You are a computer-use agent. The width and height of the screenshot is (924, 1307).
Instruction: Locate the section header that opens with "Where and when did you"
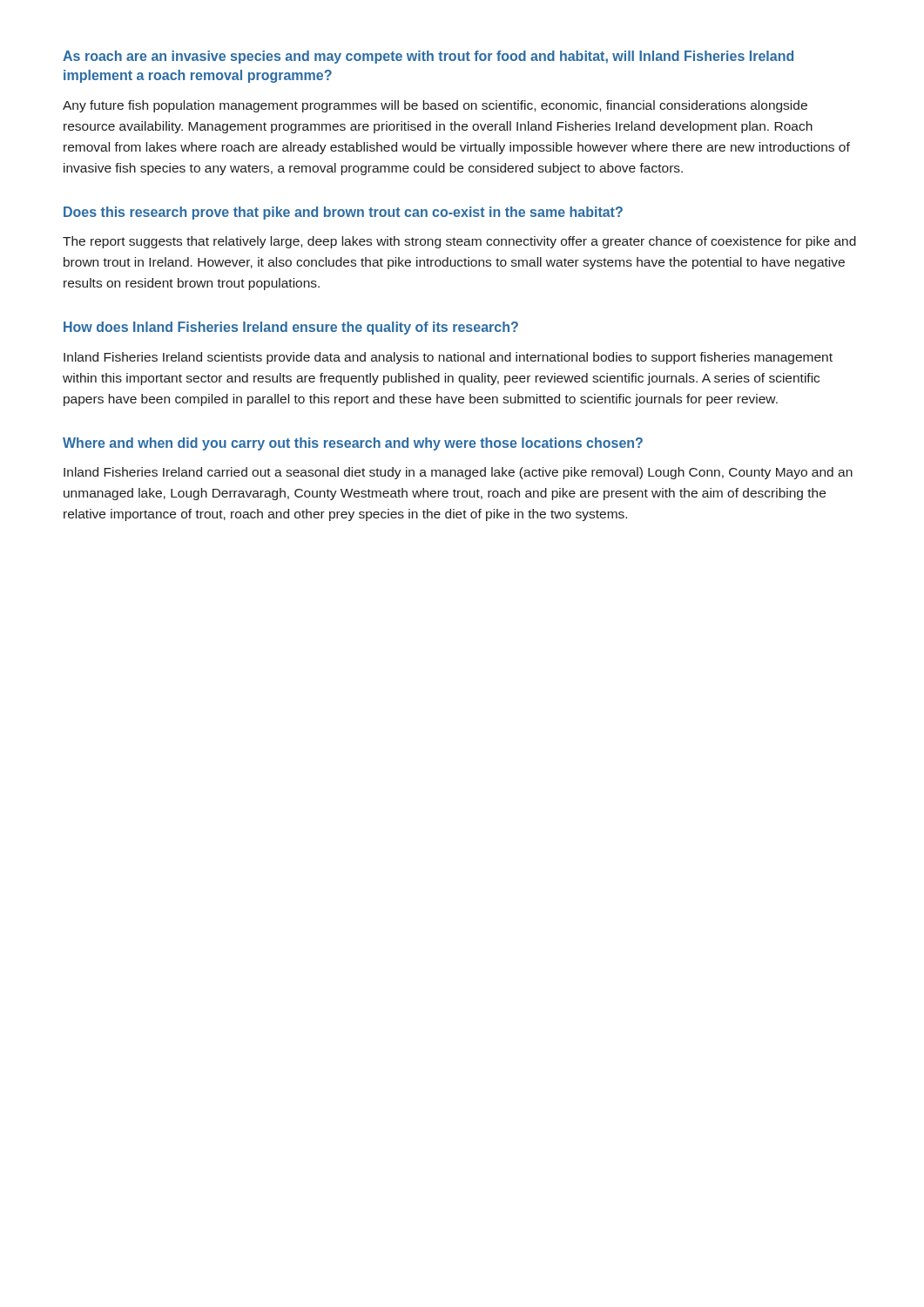coord(353,443)
